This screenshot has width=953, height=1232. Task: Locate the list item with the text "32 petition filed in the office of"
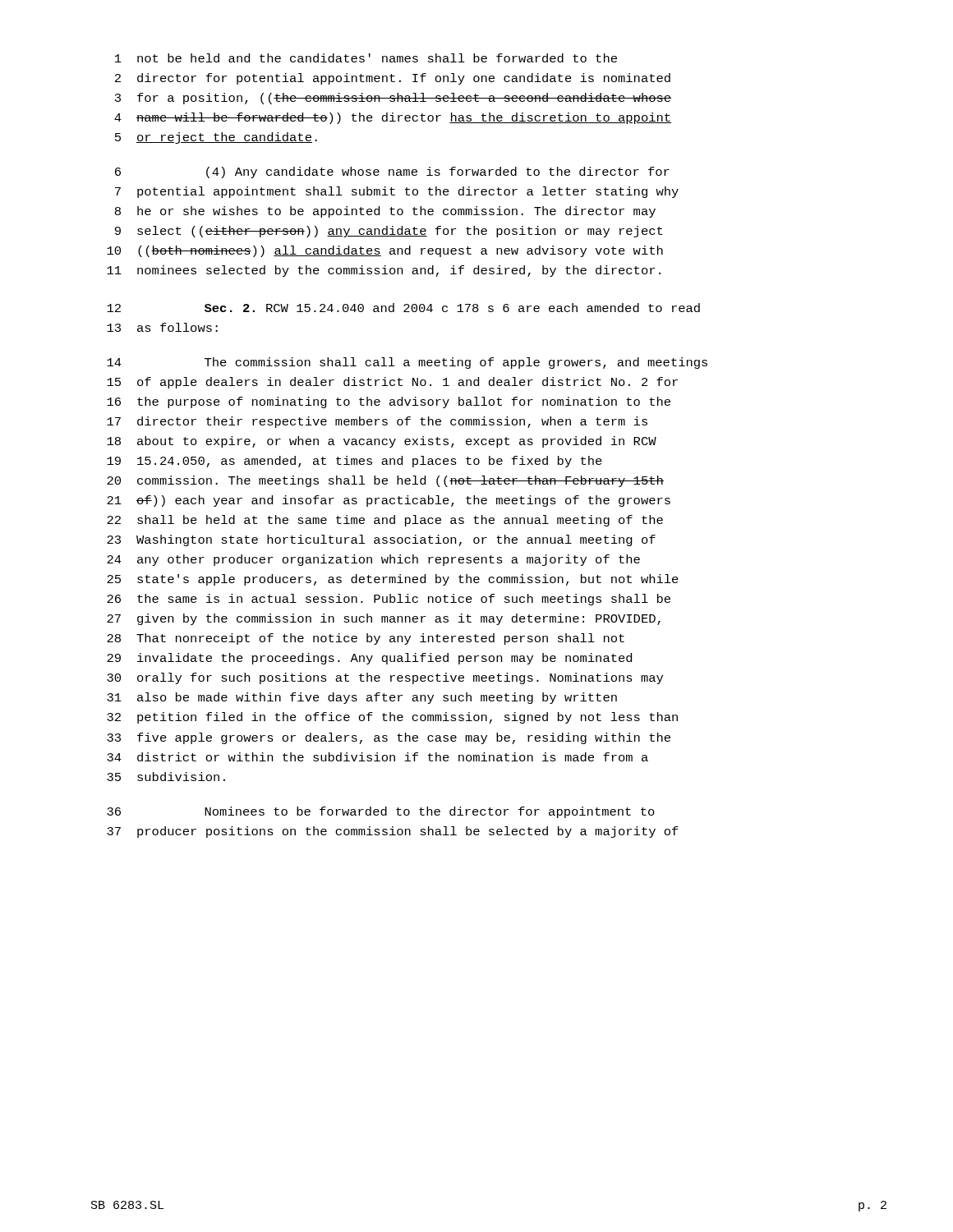tap(385, 718)
